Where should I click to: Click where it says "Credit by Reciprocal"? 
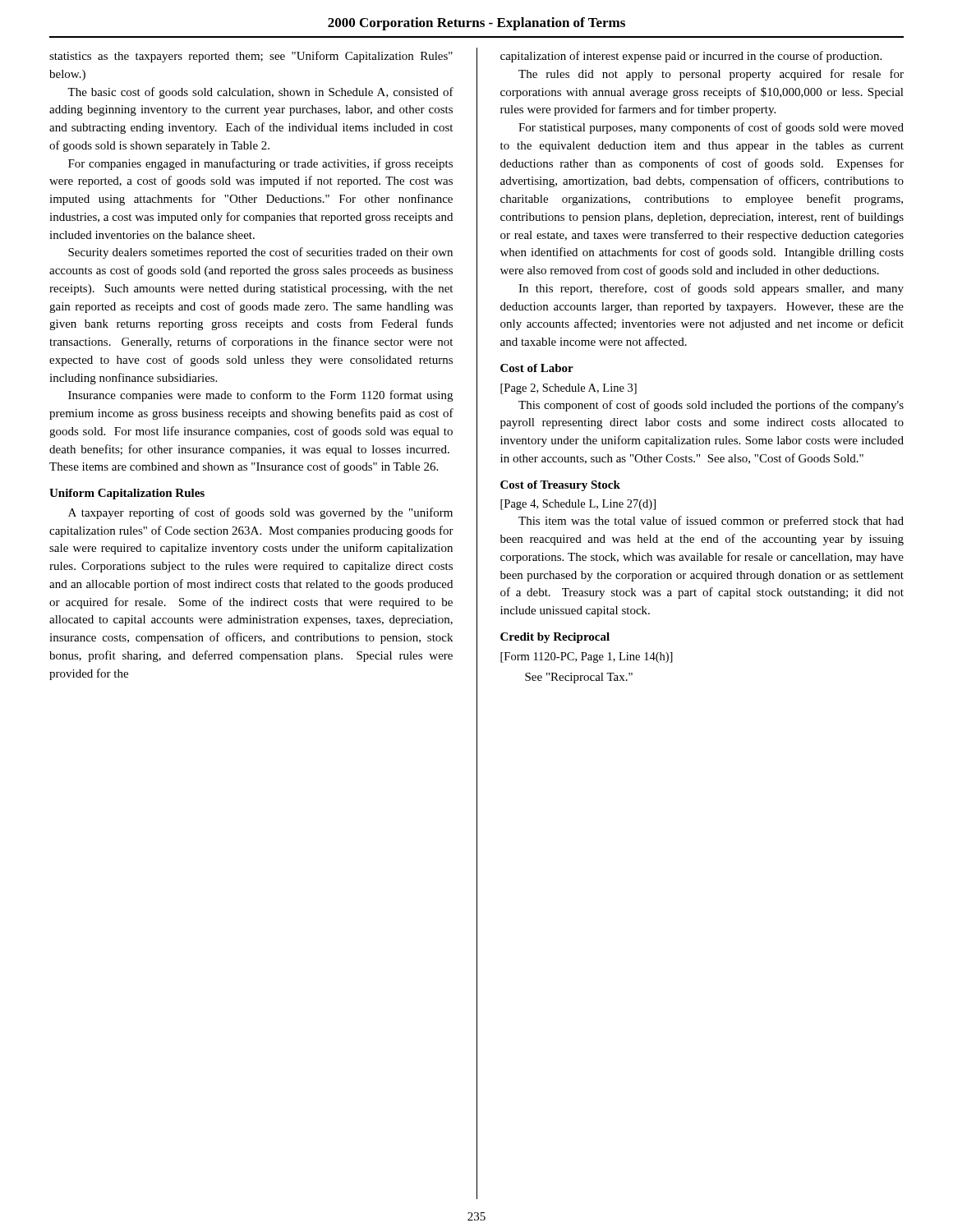pos(555,638)
